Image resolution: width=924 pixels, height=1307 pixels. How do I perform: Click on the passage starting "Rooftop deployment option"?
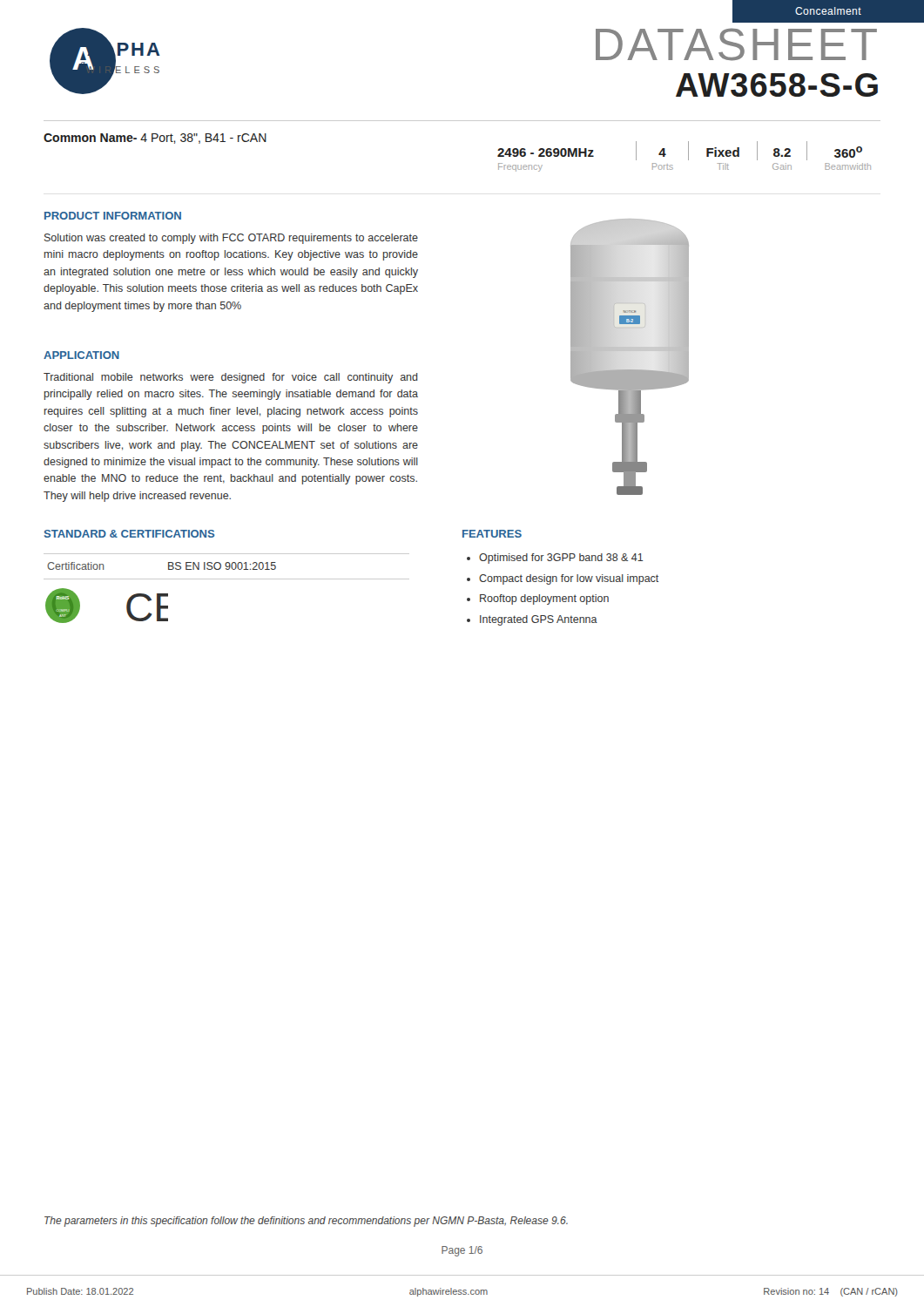pyautogui.click(x=544, y=599)
